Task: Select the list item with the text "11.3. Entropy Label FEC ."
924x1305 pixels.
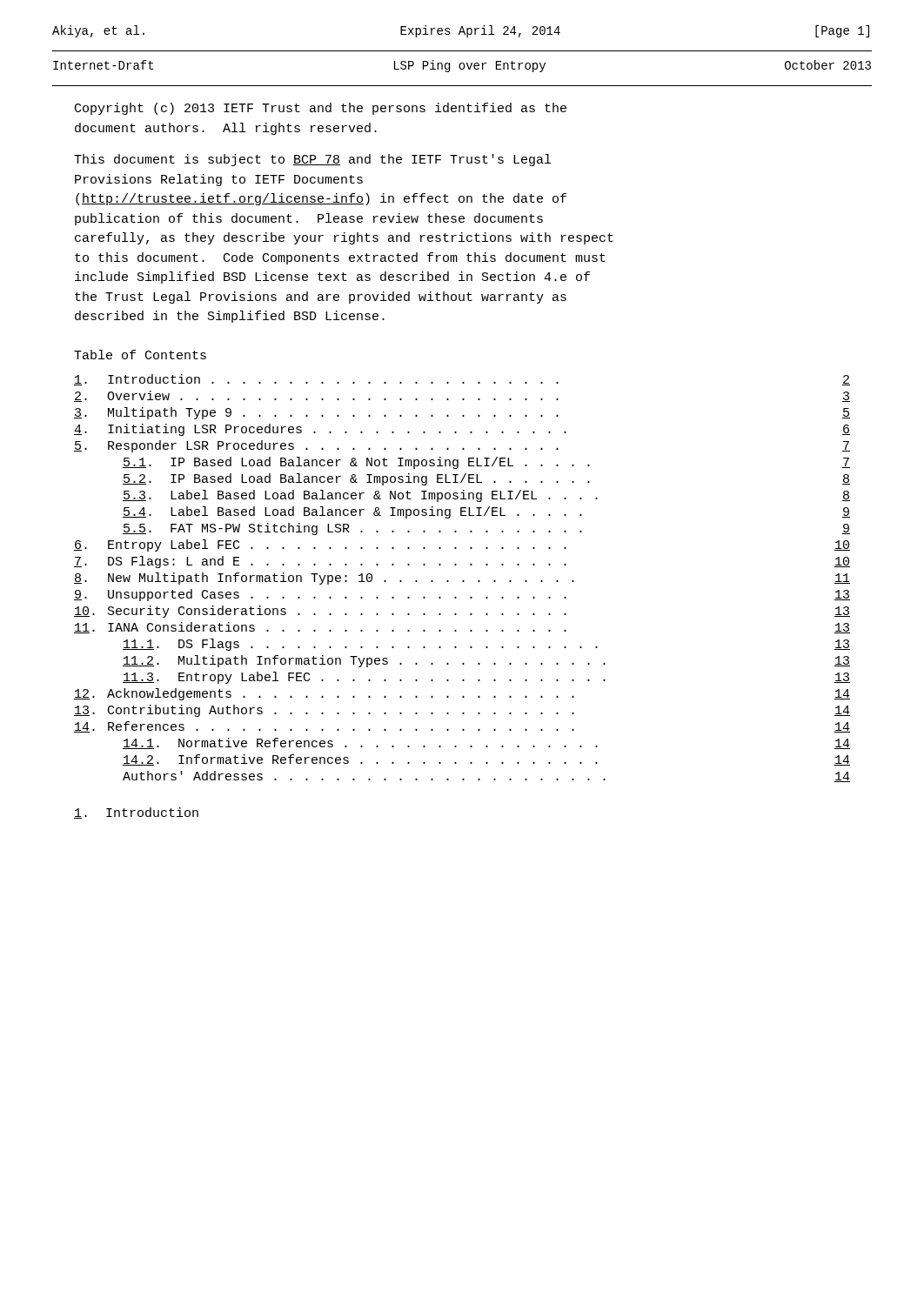Action: 462,678
